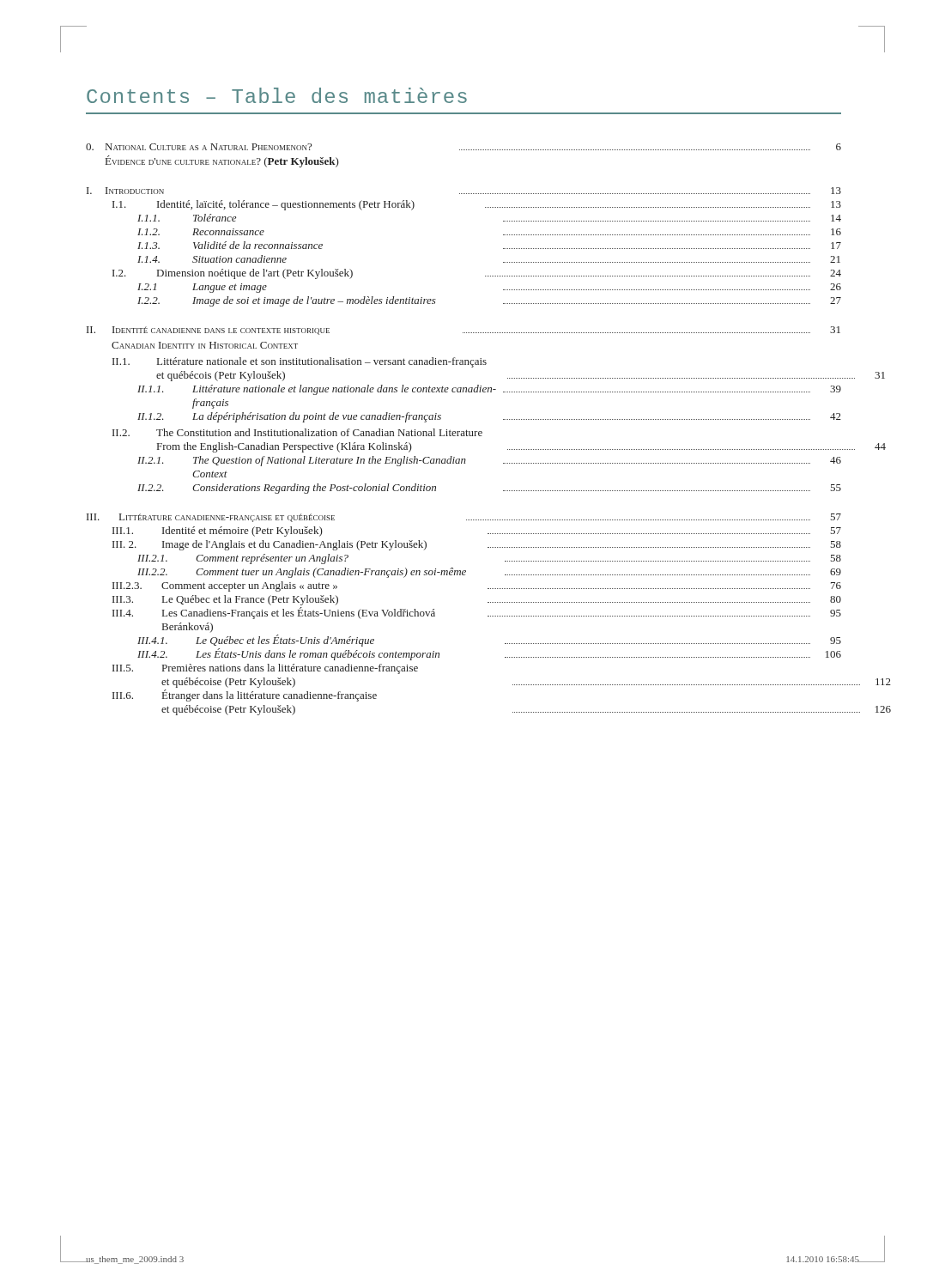
Task: Locate the block of text that opens with "III.4.1. Le Québec"
Action: click(x=155, y=640)
